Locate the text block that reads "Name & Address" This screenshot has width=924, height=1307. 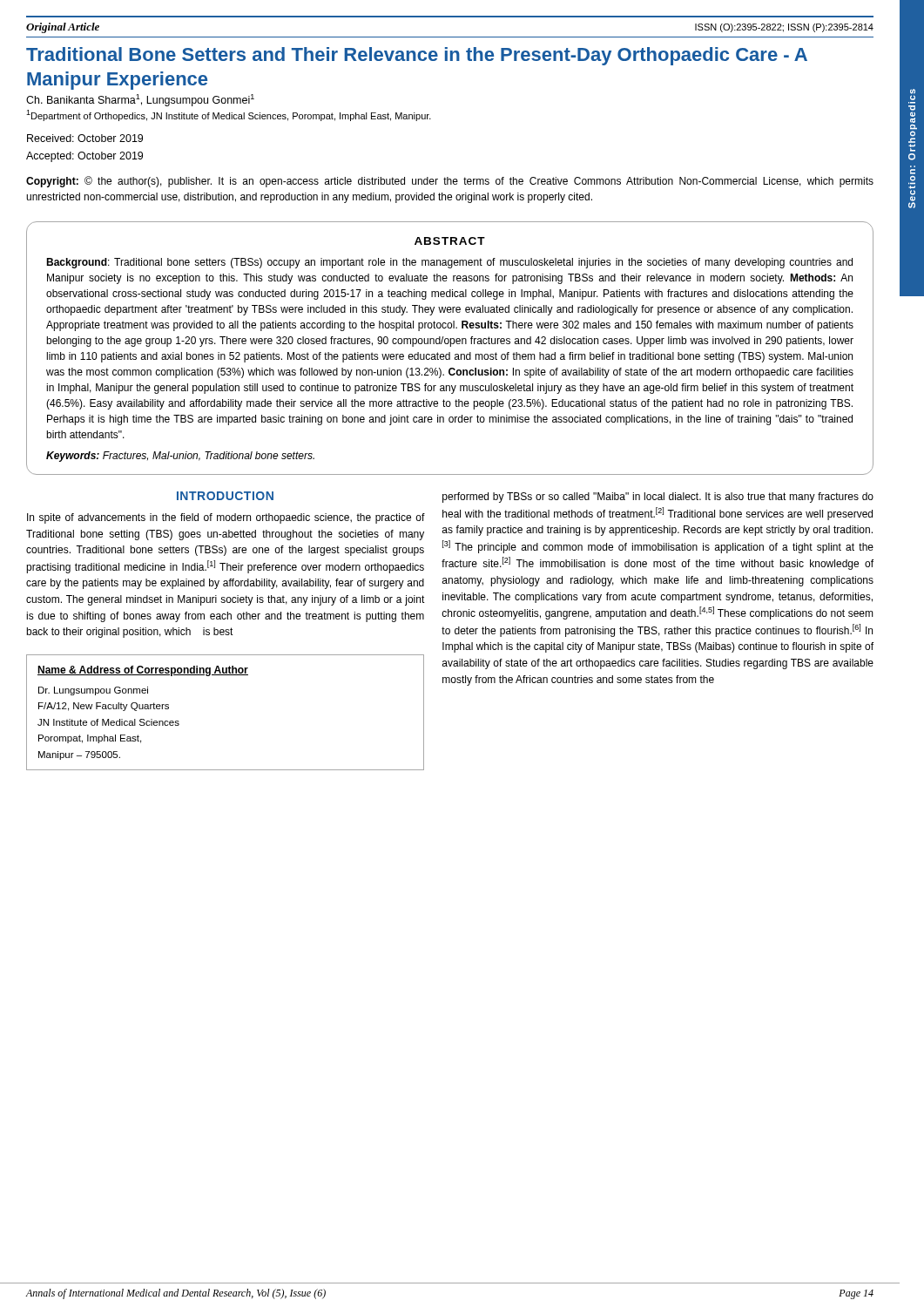(x=143, y=671)
